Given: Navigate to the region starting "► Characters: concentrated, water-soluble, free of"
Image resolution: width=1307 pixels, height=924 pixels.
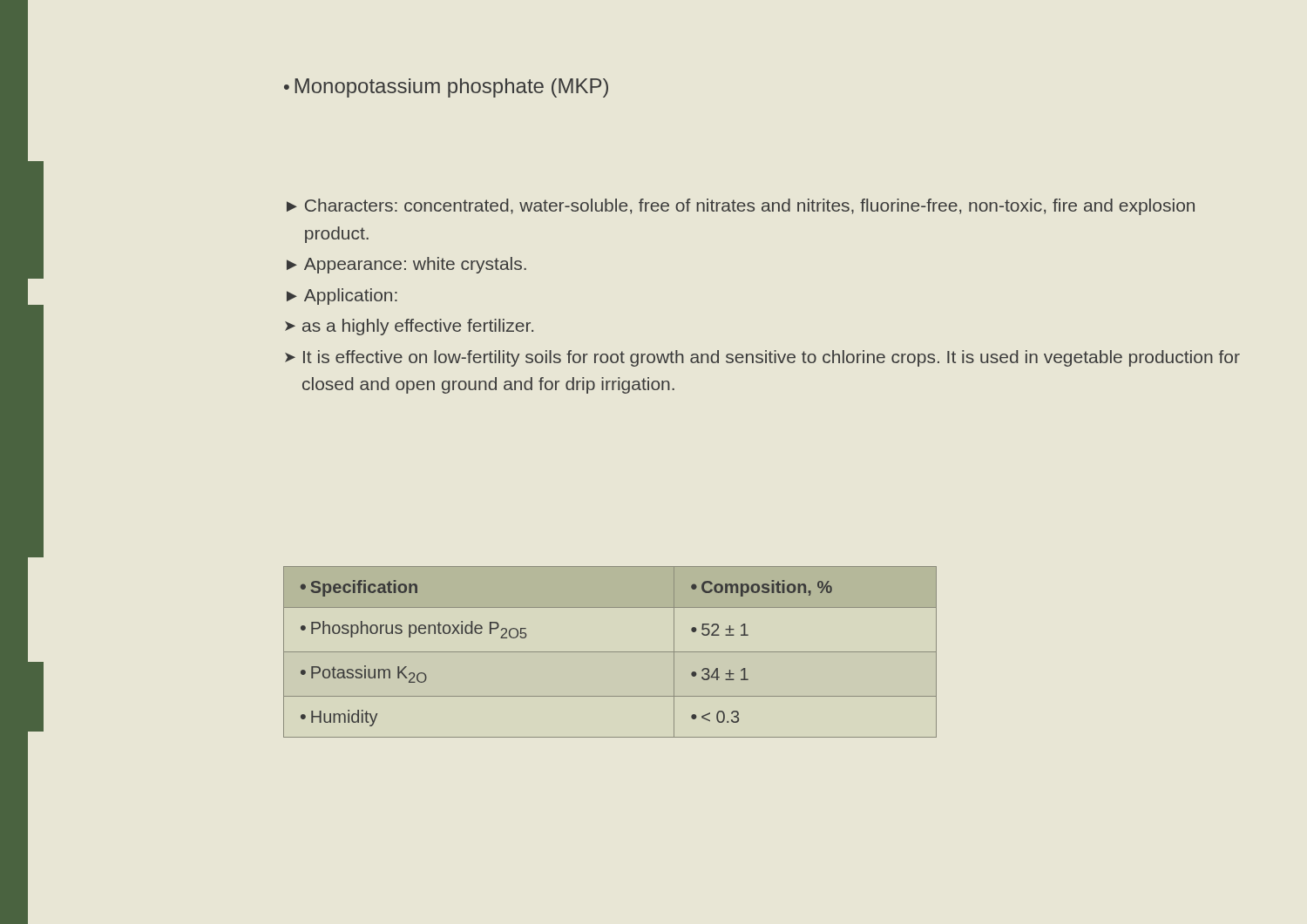Looking at the screenshot, I should [x=762, y=219].
